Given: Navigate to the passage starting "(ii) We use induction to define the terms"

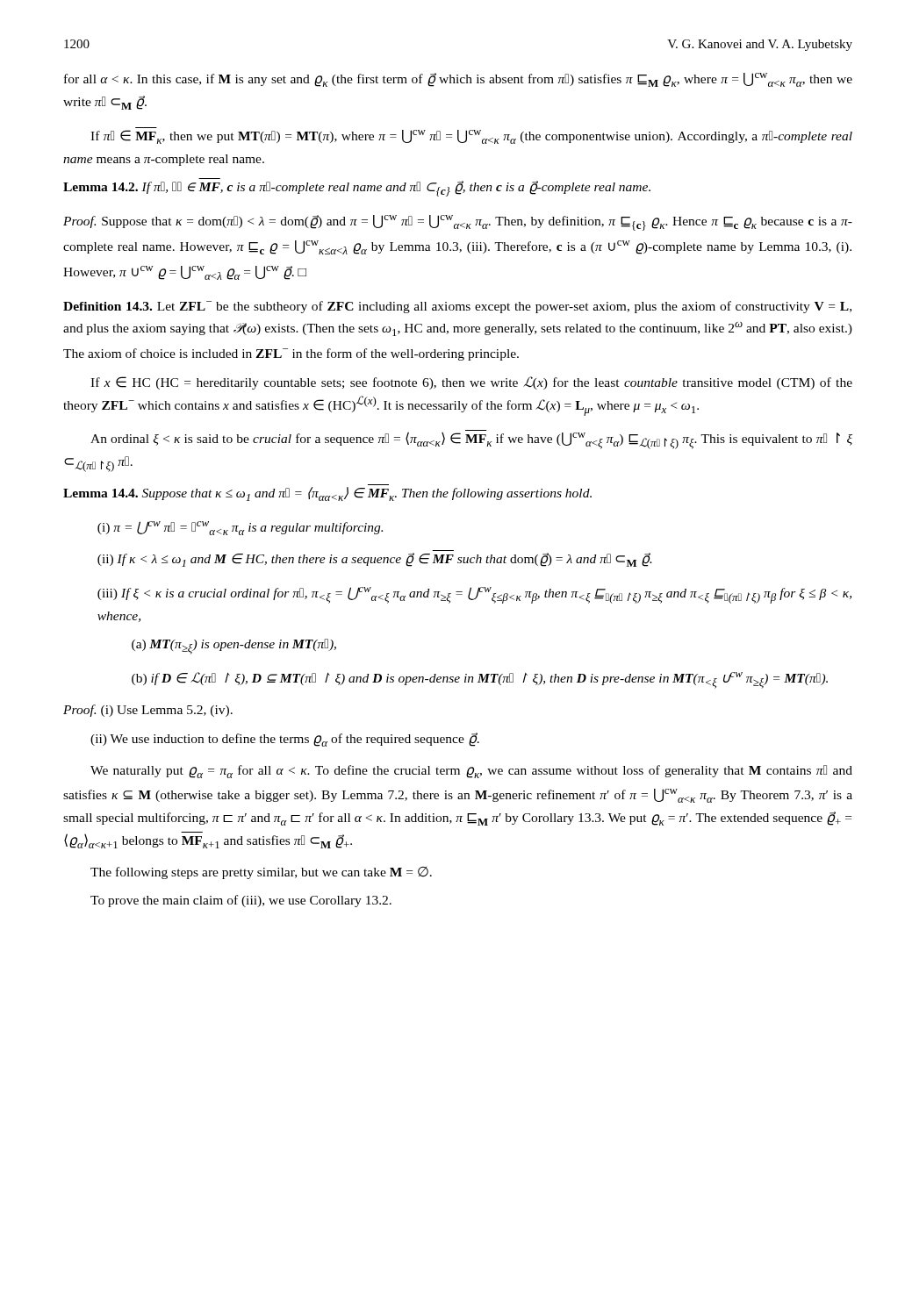Looking at the screenshot, I should (x=458, y=740).
